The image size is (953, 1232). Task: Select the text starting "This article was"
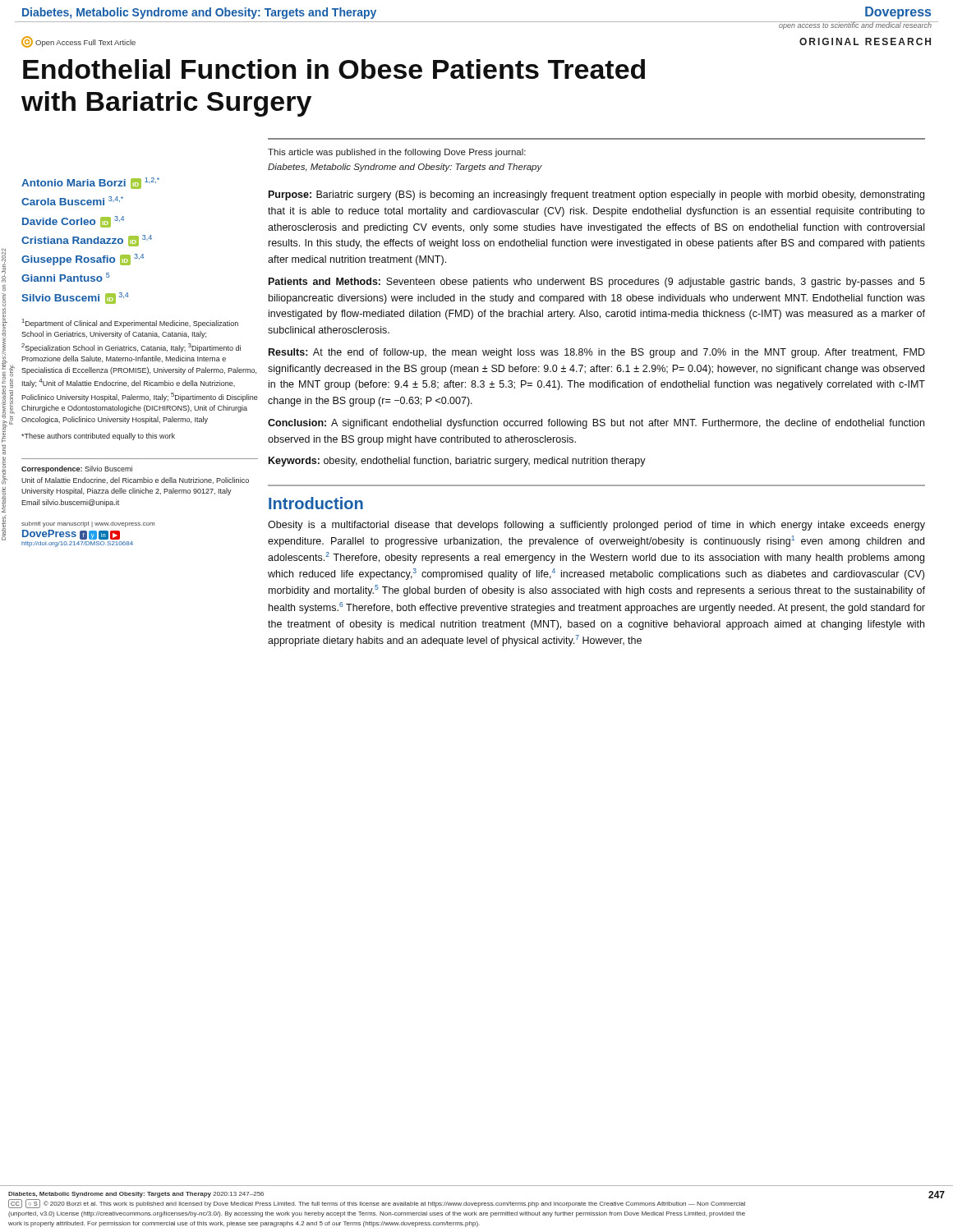pos(405,159)
